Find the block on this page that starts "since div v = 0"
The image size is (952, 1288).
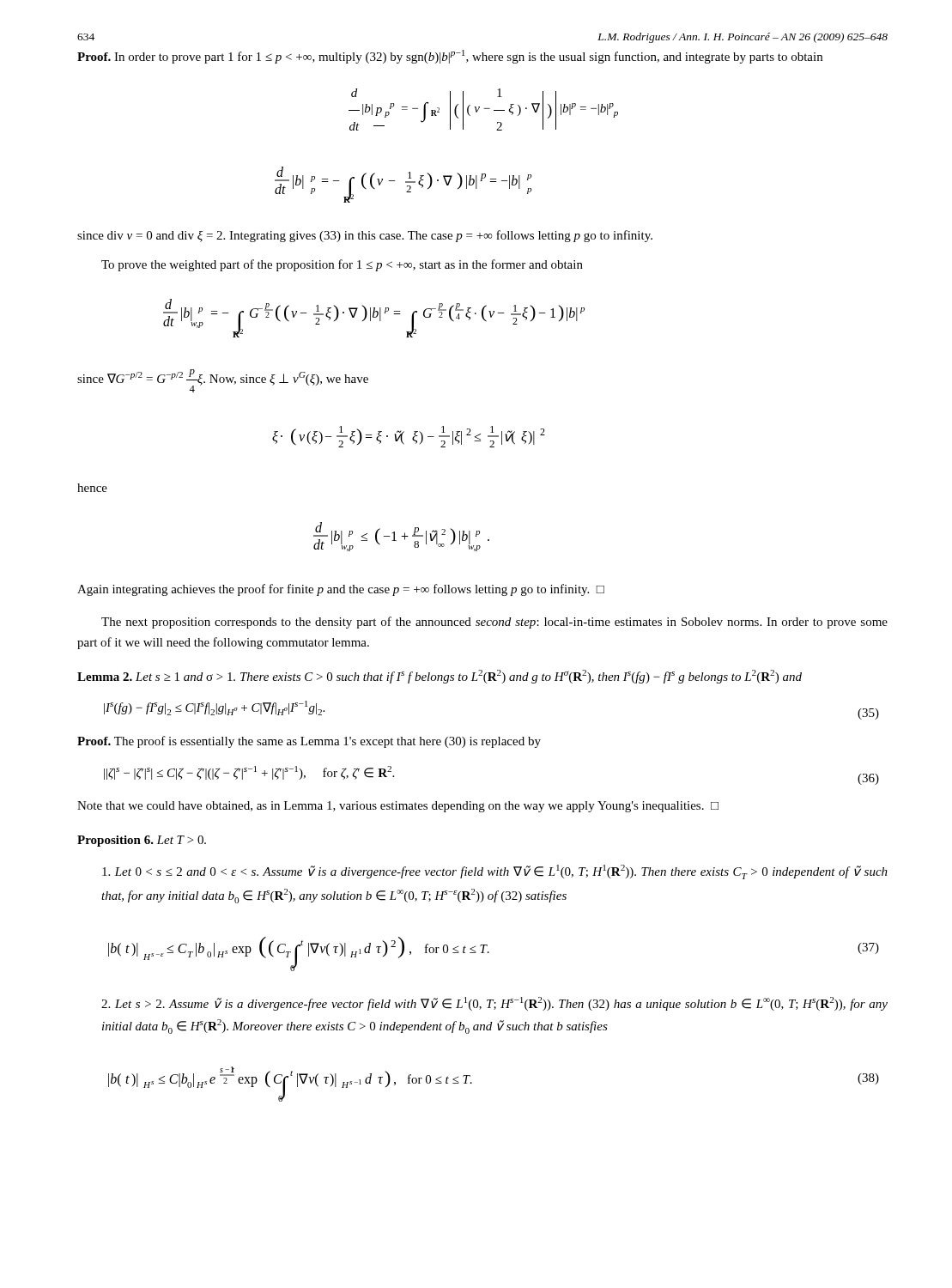tap(365, 235)
